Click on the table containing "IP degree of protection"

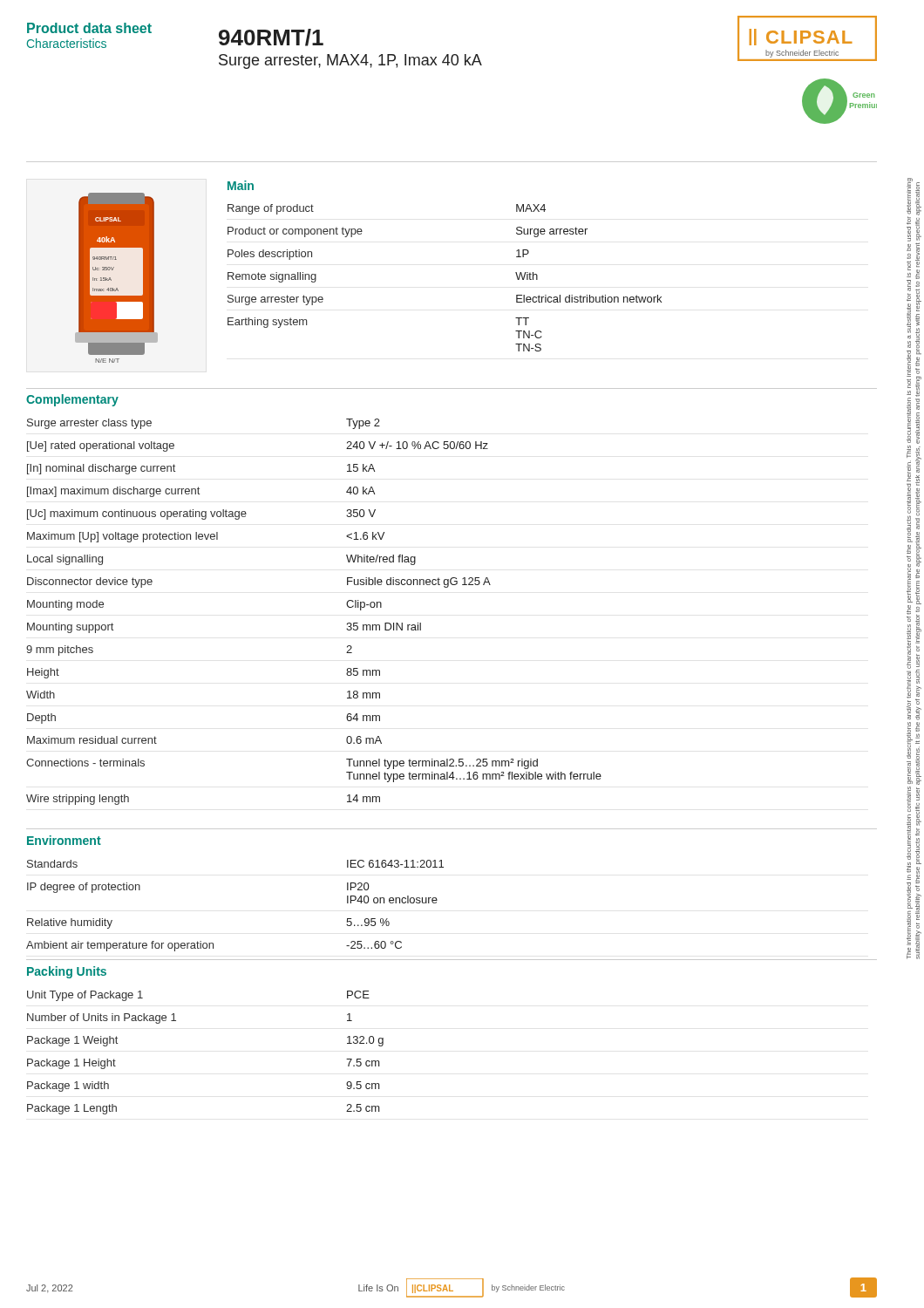(x=447, y=905)
